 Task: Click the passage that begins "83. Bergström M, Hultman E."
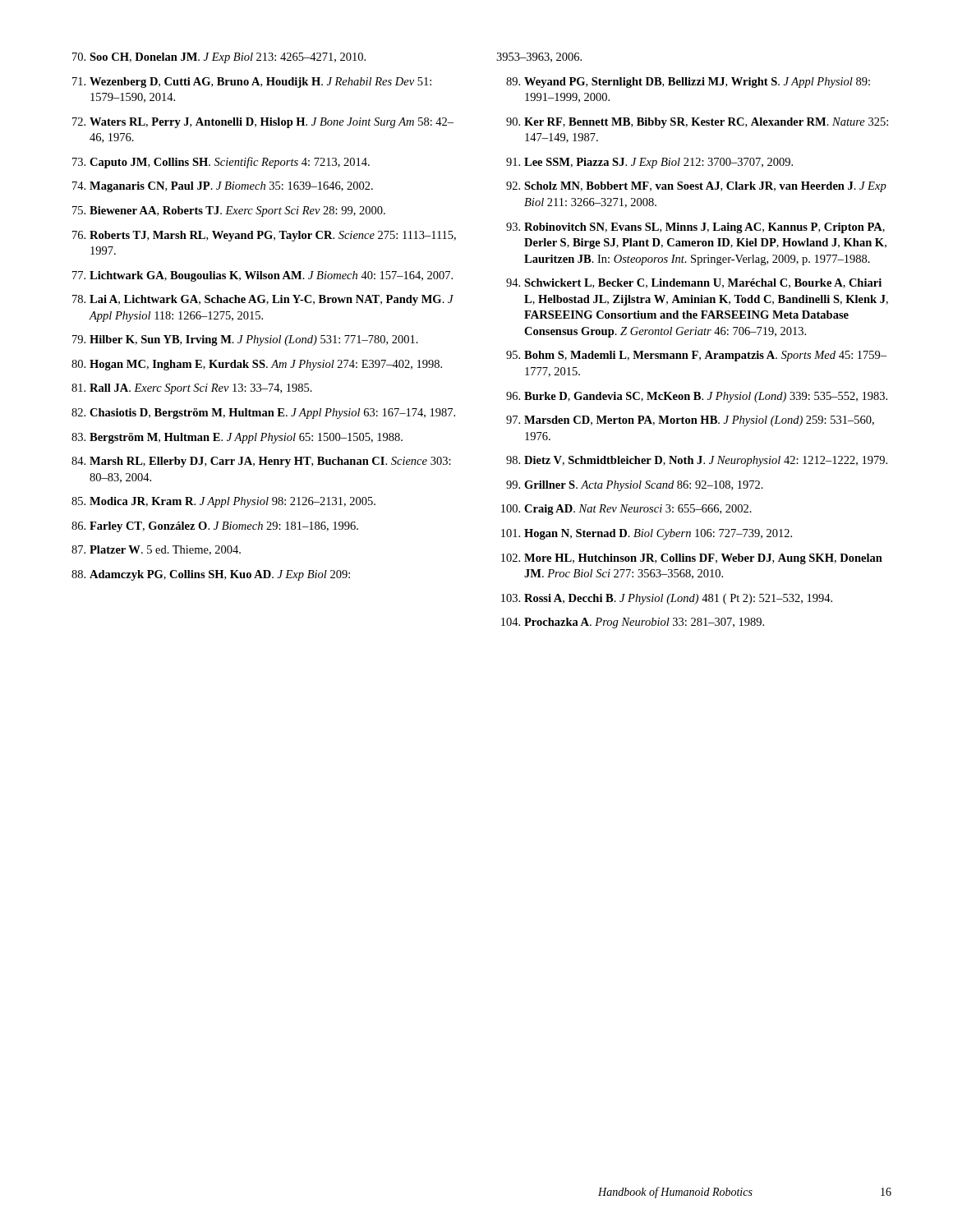259,437
